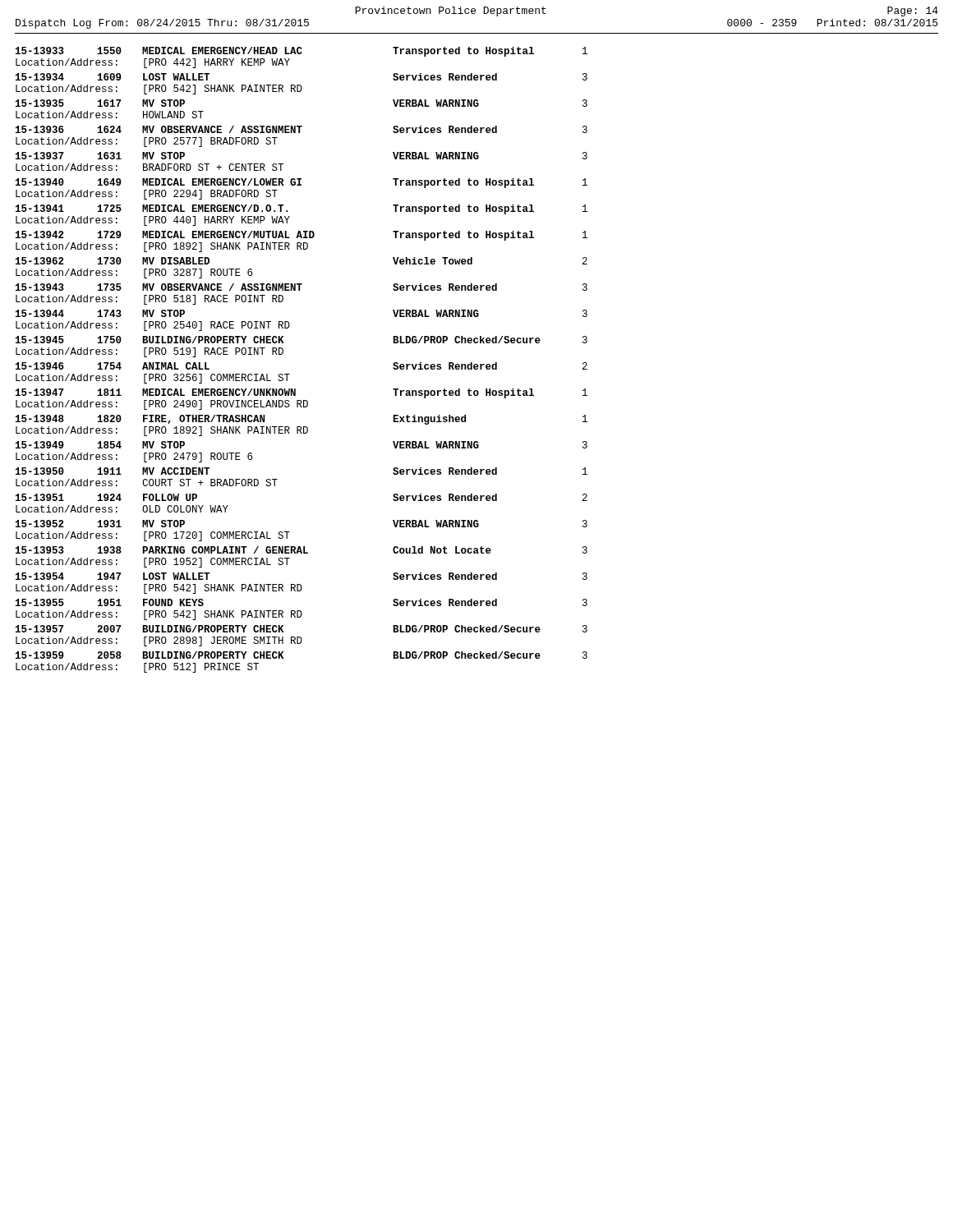Find the list item that says "15-13962 1730 MV DISABLED Vehicle Towed 2 Location/Address:"
This screenshot has width=953, height=1232.
476,268
